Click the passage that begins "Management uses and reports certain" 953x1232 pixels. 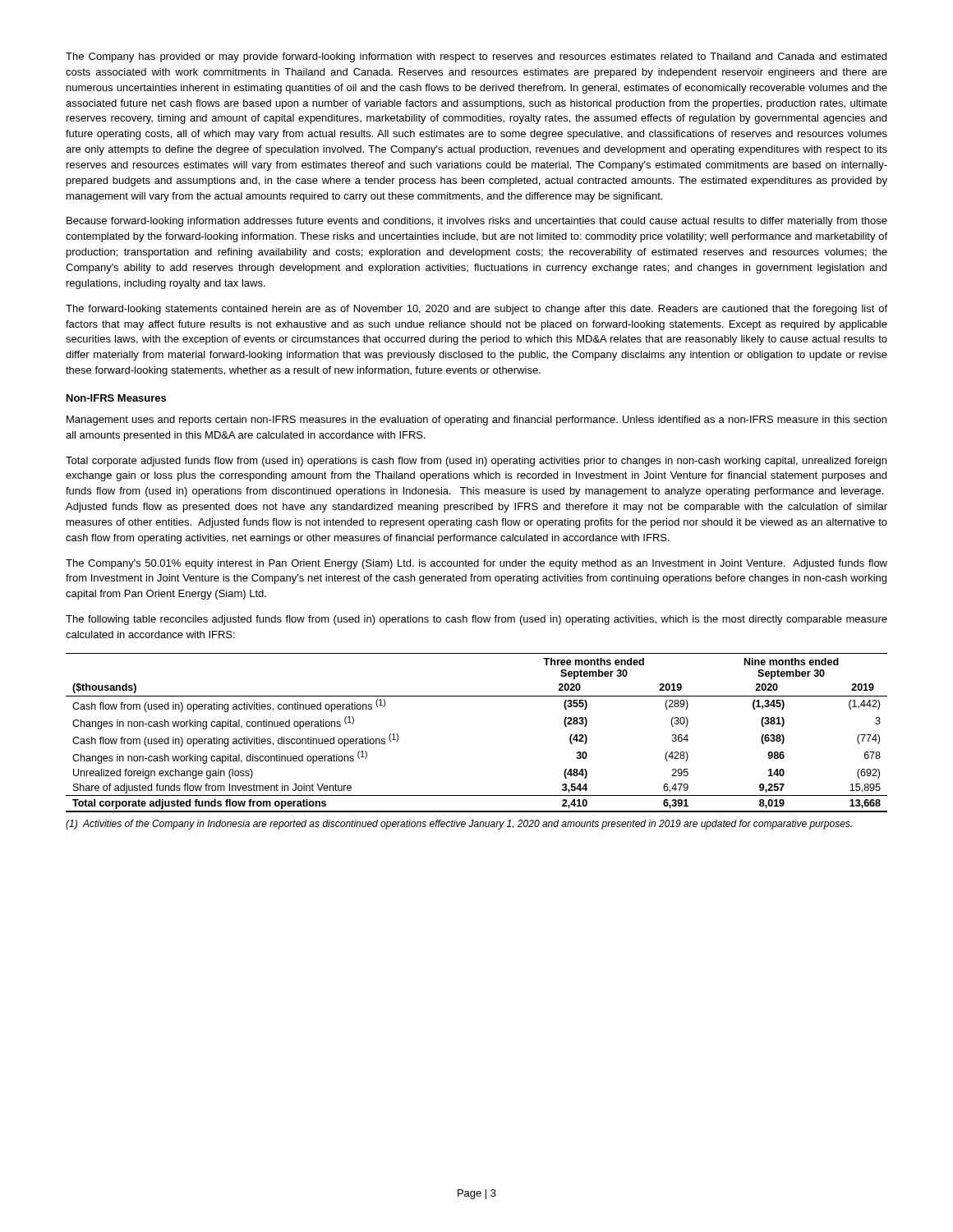coord(476,428)
